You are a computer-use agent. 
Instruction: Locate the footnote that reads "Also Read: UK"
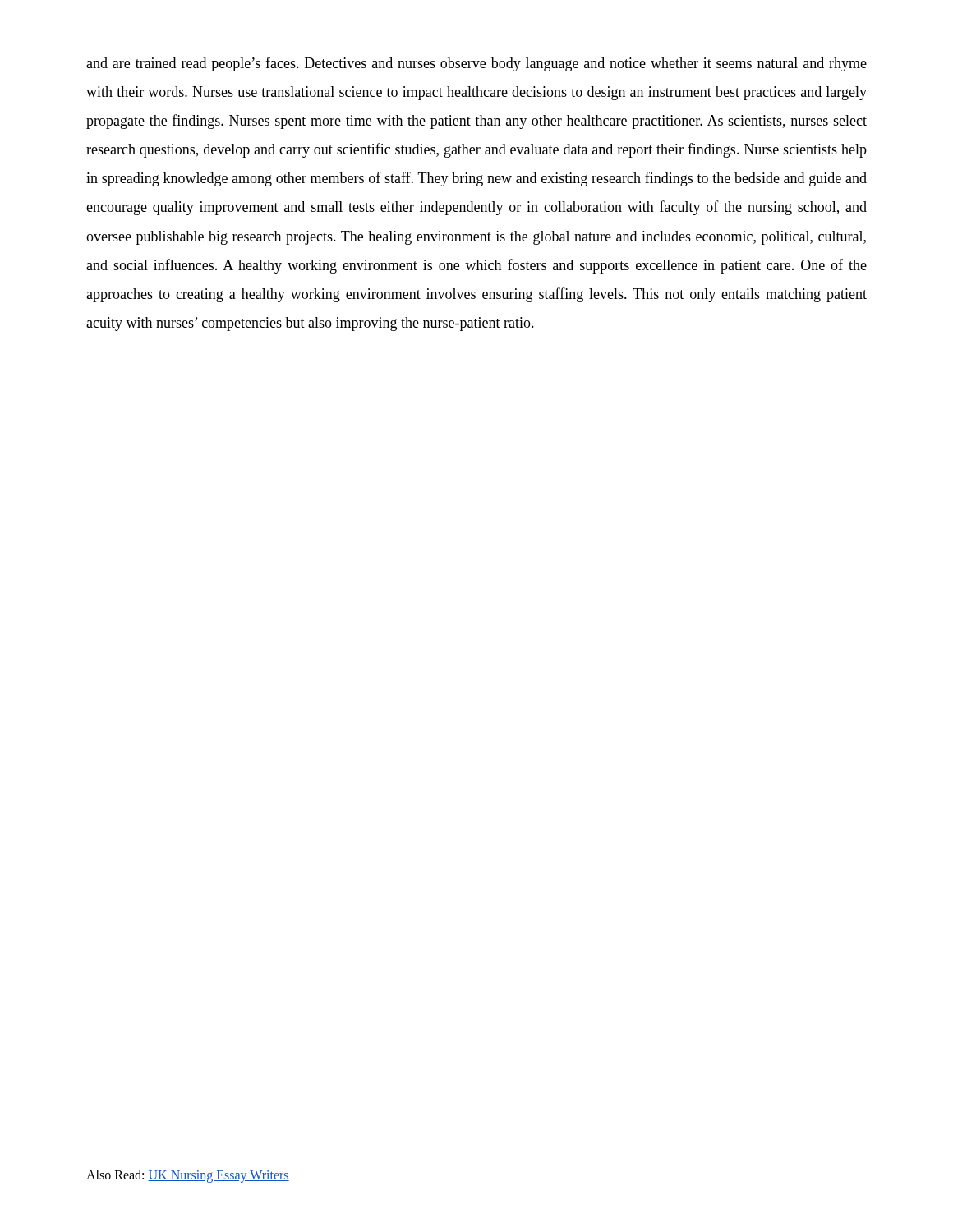188,1175
